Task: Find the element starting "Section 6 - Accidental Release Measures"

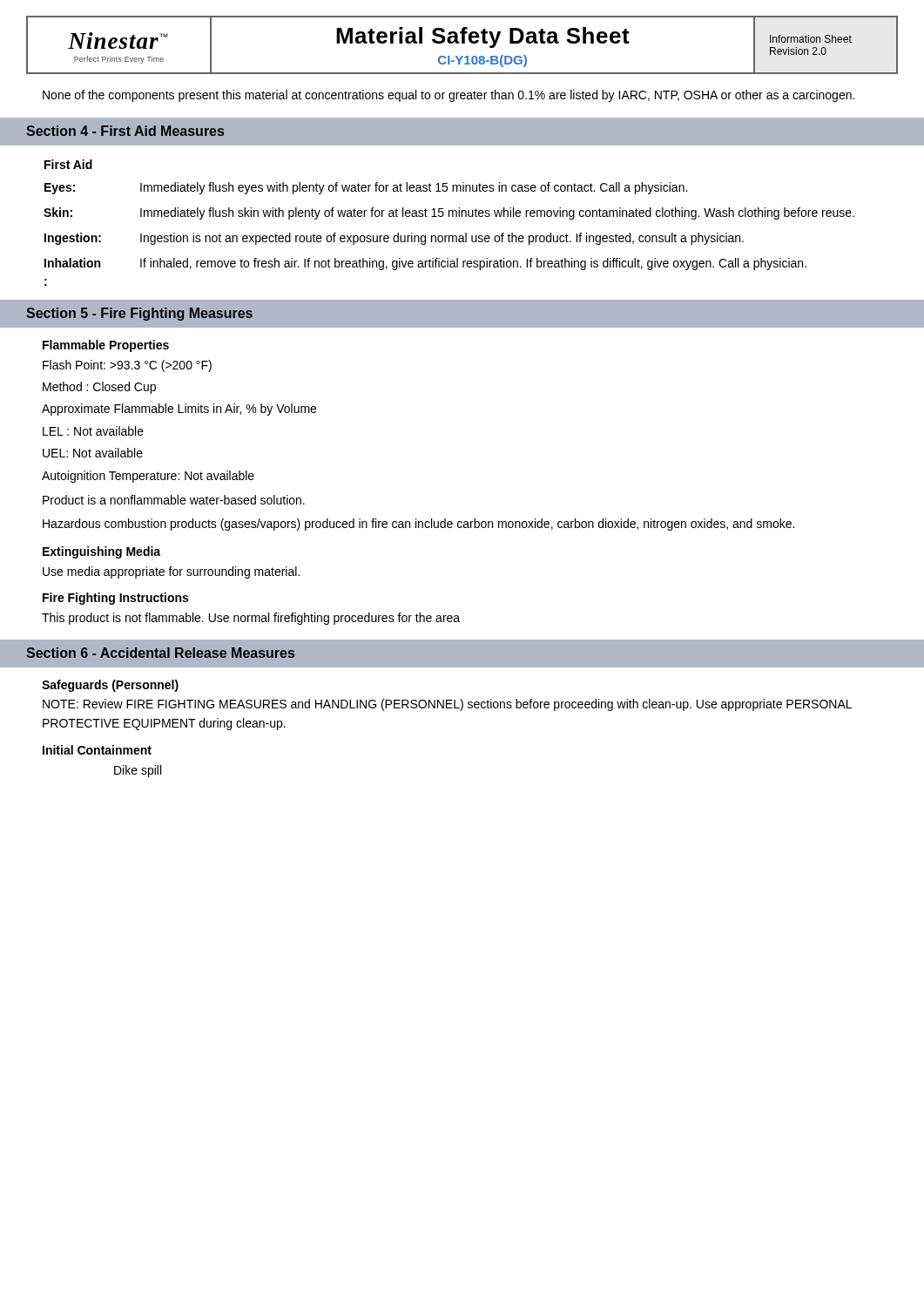Action: [x=161, y=653]
